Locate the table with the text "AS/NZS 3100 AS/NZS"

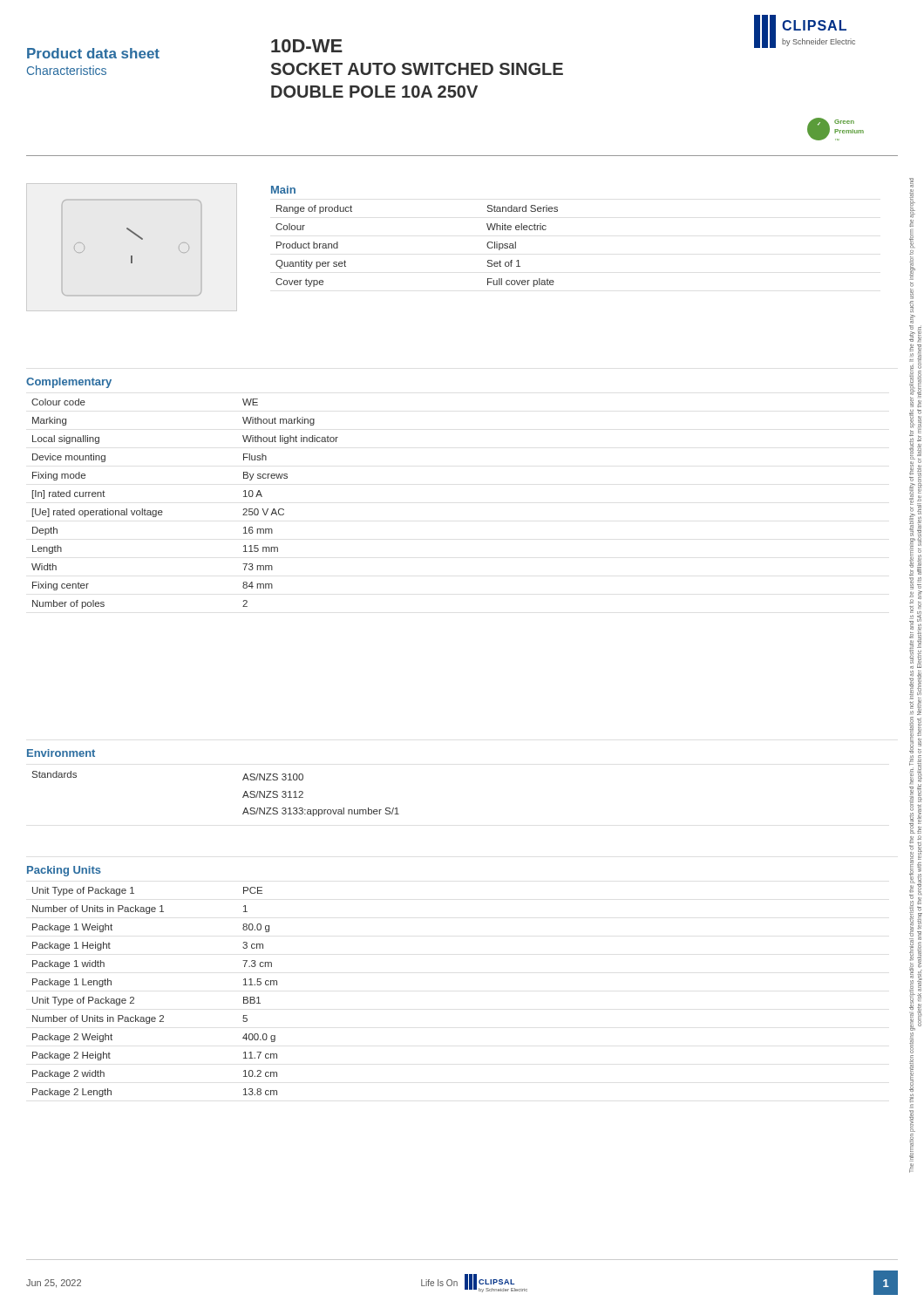point(458,795)
